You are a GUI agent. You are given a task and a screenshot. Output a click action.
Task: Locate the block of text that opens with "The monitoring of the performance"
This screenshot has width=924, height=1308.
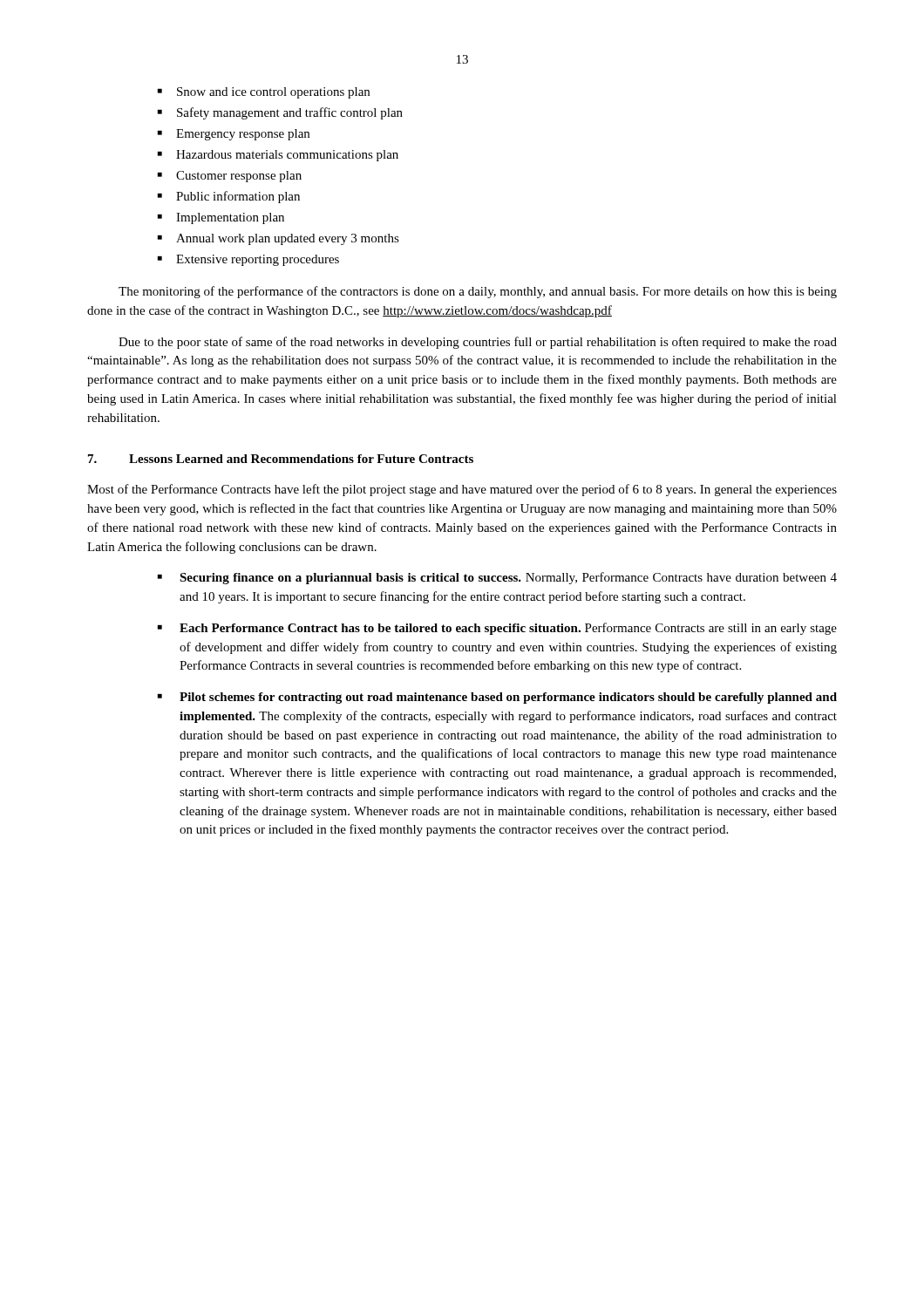462,301
